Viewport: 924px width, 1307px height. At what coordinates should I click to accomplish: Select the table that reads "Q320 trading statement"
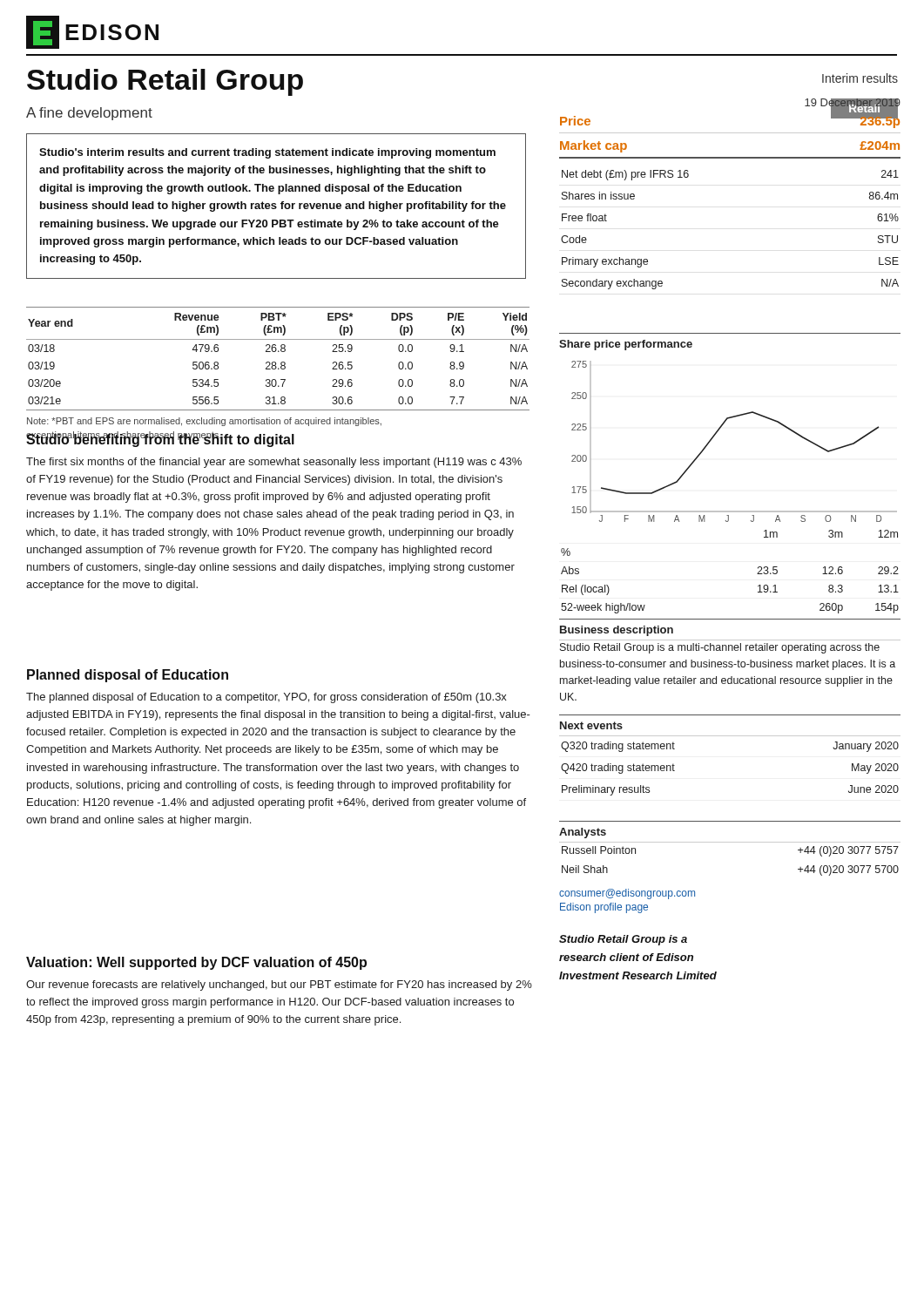click(x=730, y=768)
